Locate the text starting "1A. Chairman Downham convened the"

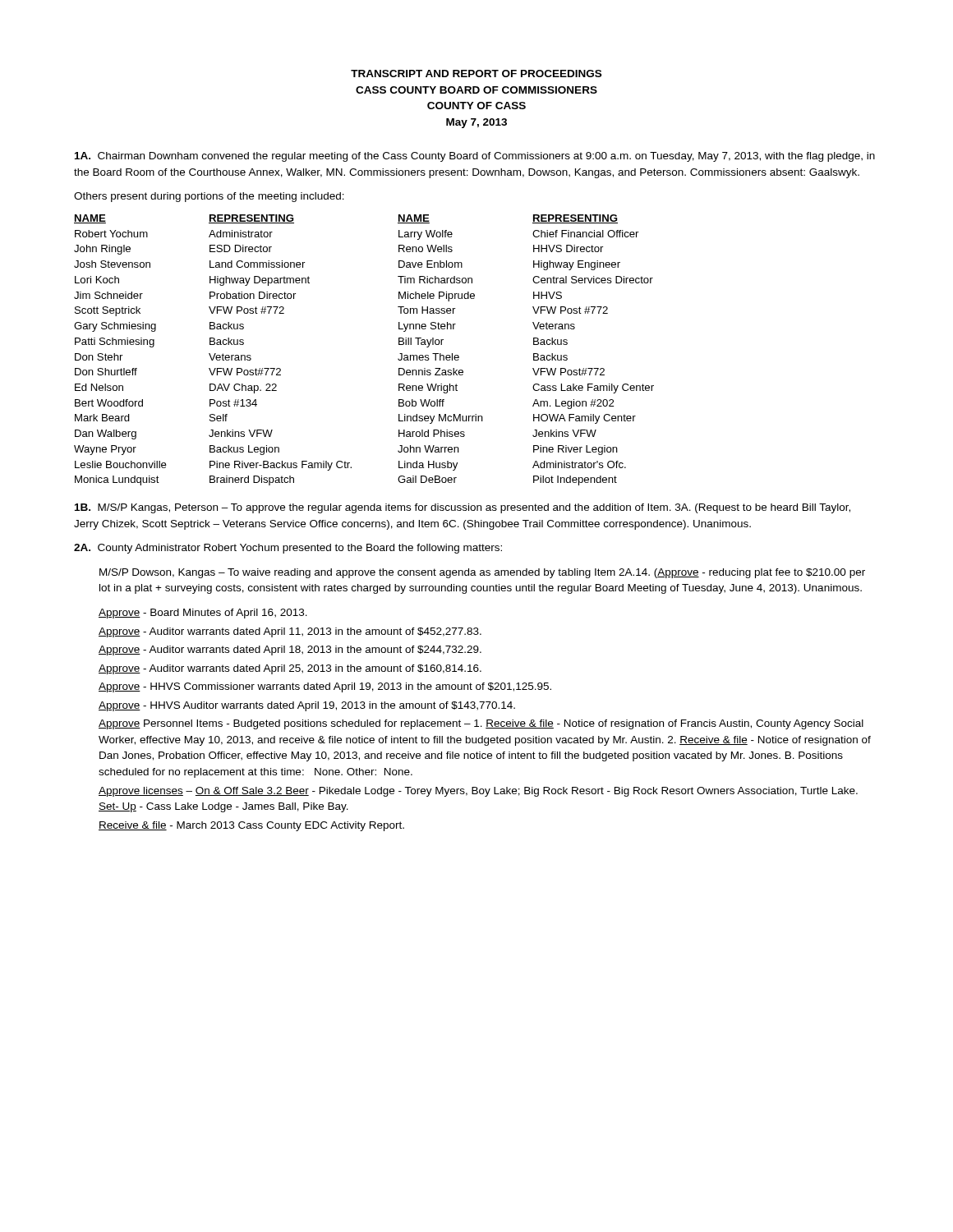coord(476,164)
